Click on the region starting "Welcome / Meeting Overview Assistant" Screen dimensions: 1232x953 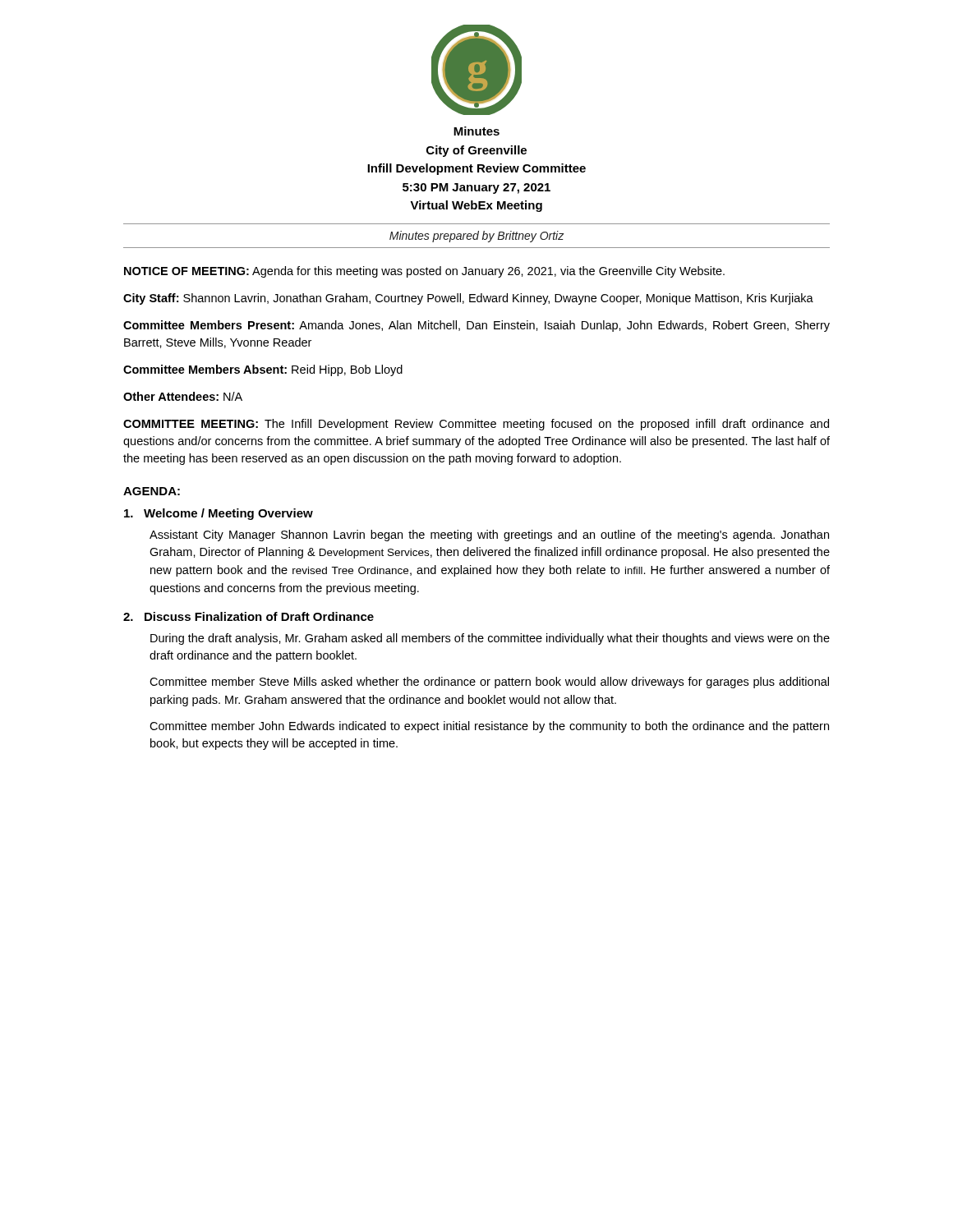click(x=476, y=552)
